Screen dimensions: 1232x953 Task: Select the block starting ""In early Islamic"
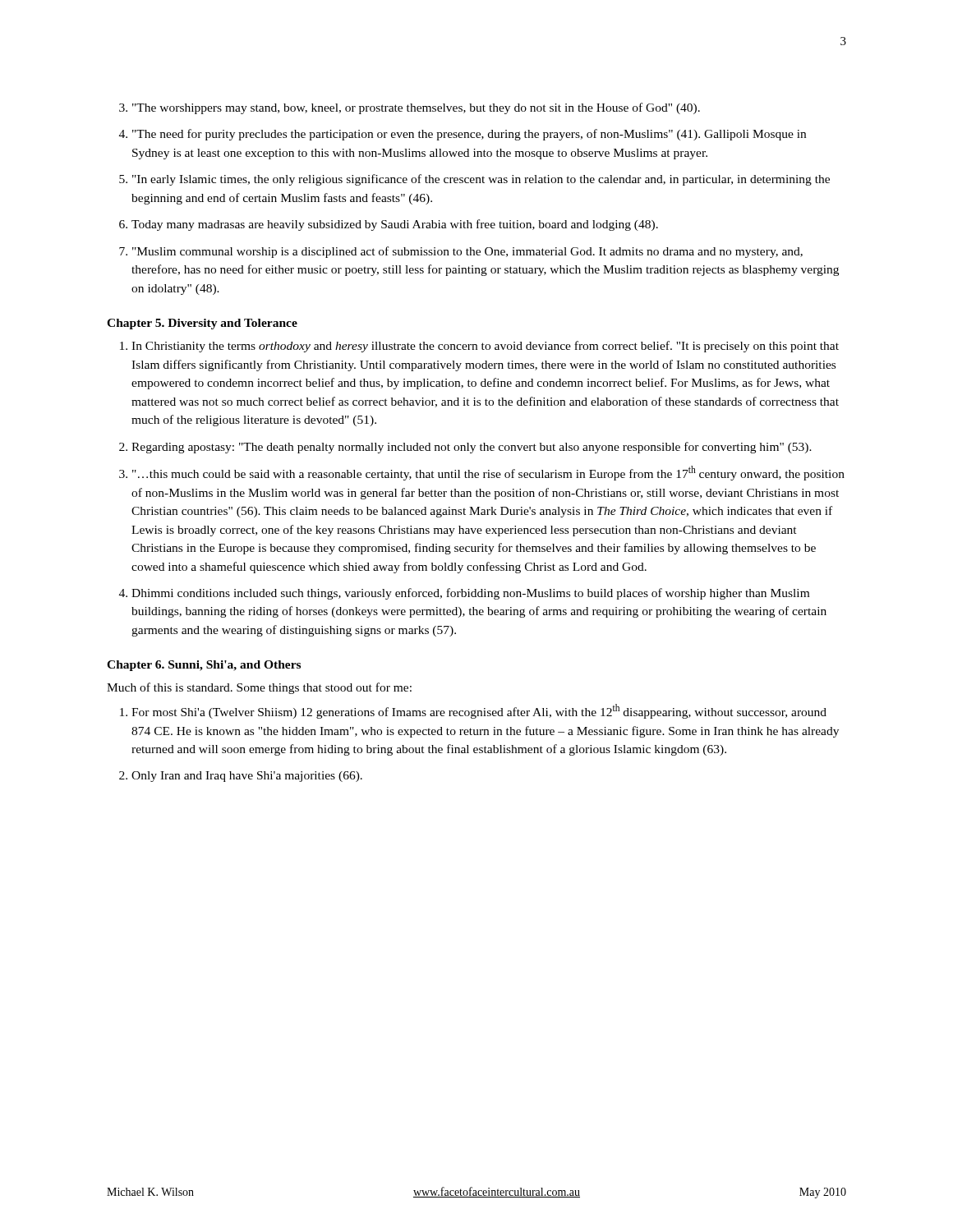click(481, 188)
